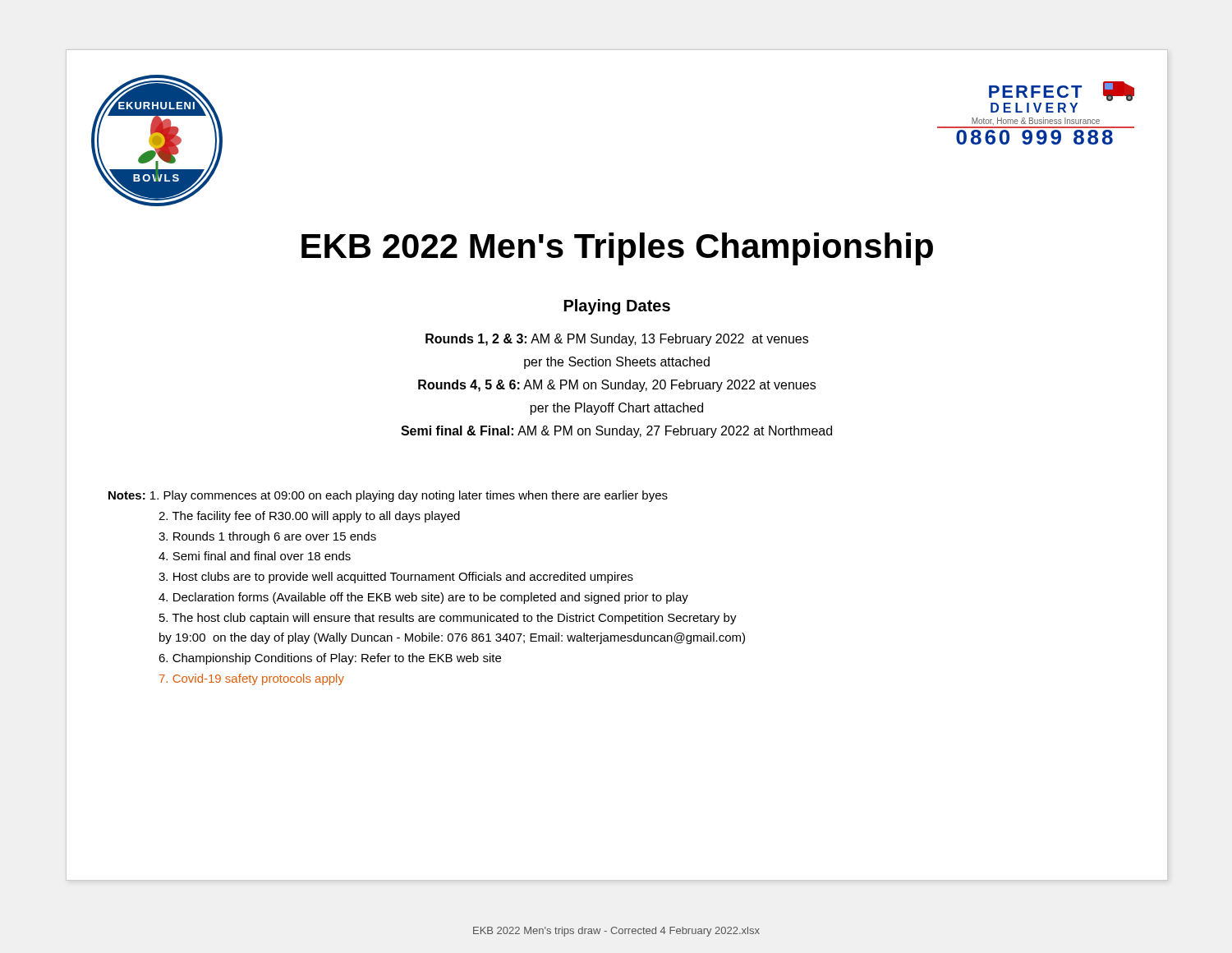Find the region starting "Rounds 1, 2 &"
The height and width of the screenshot is (953, 1232).
pyautogui.click(x=617, y=385)
